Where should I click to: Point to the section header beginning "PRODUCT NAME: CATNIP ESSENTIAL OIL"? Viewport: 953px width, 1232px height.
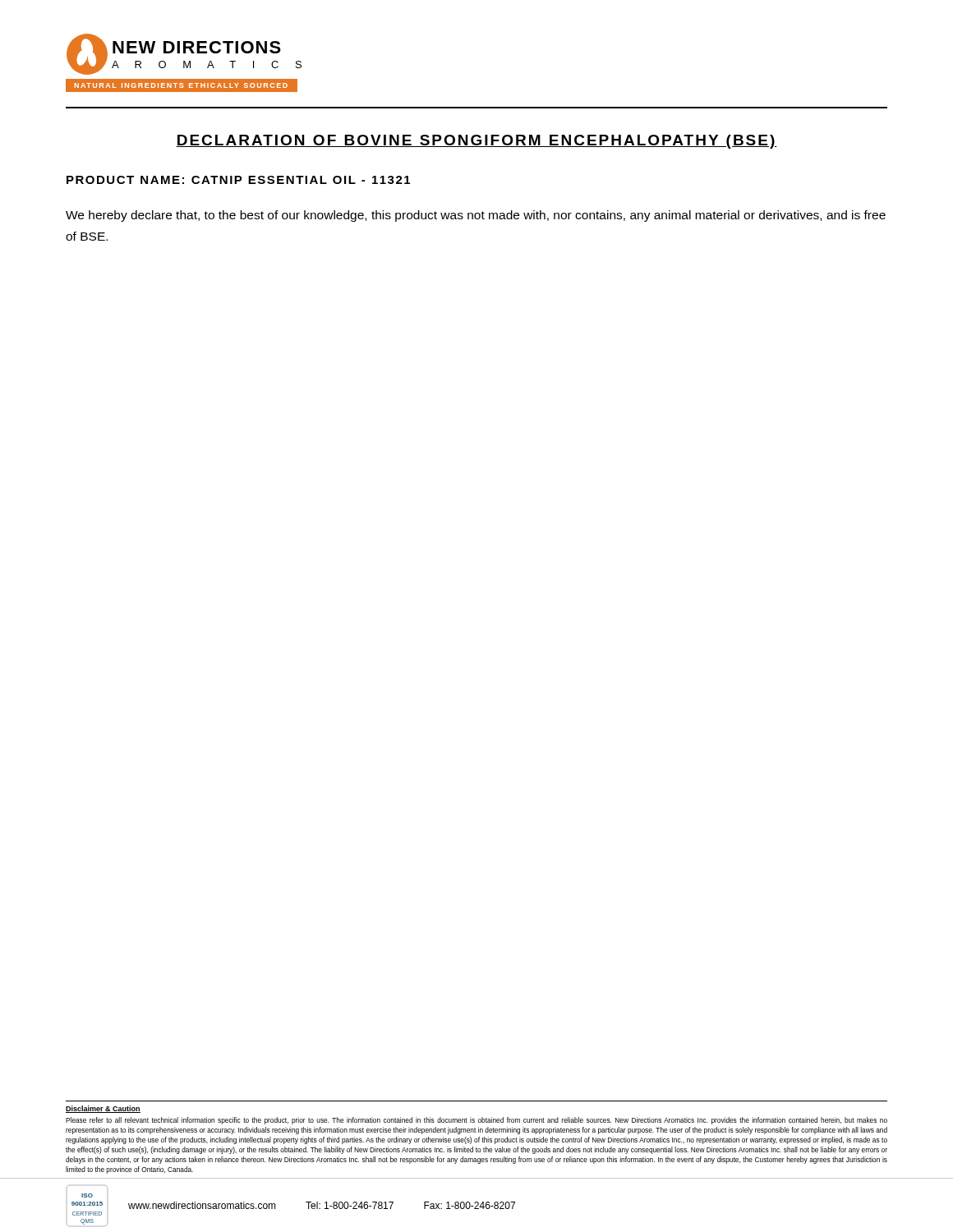coord(239,179)
